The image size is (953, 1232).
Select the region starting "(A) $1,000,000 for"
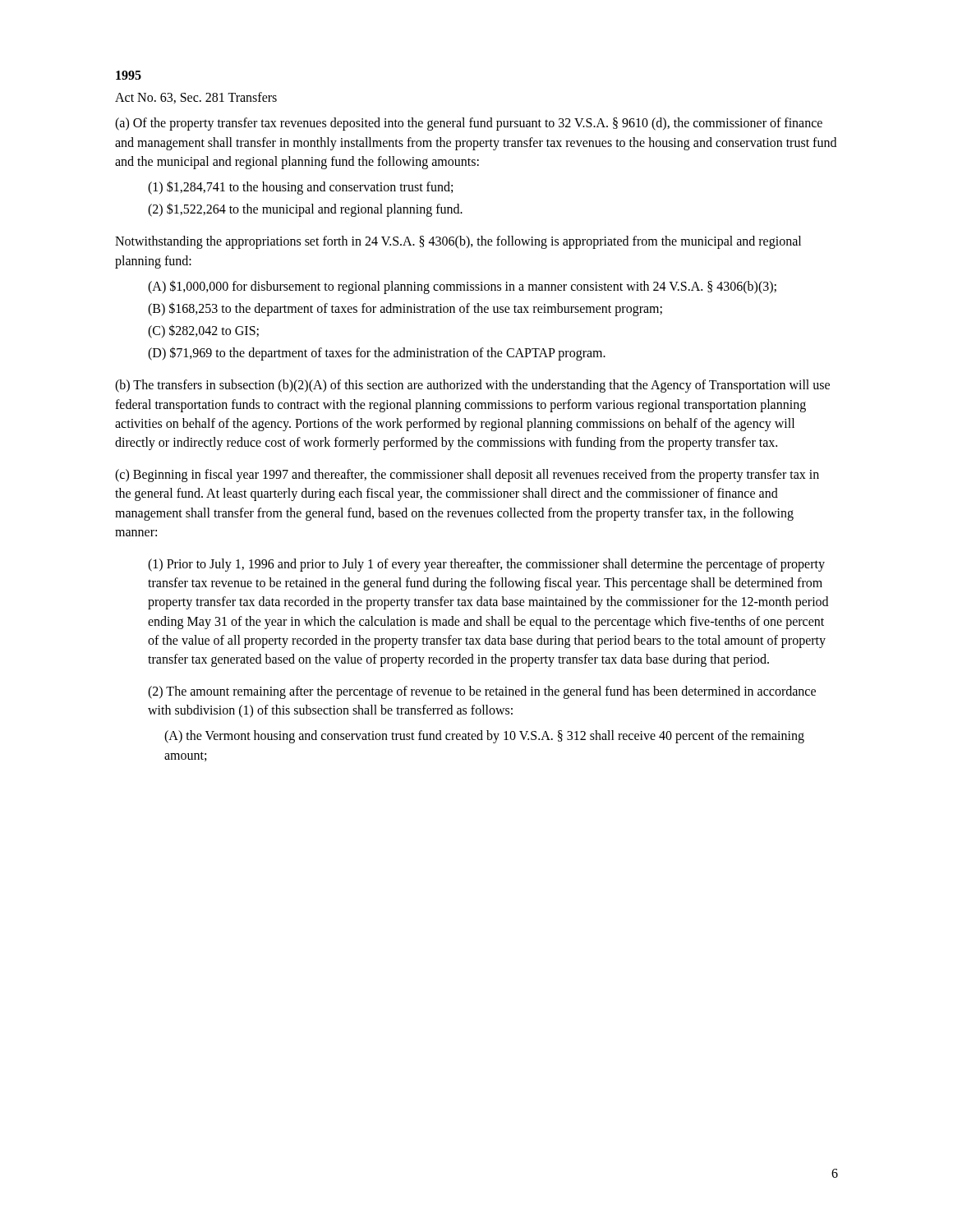[463, 286]
